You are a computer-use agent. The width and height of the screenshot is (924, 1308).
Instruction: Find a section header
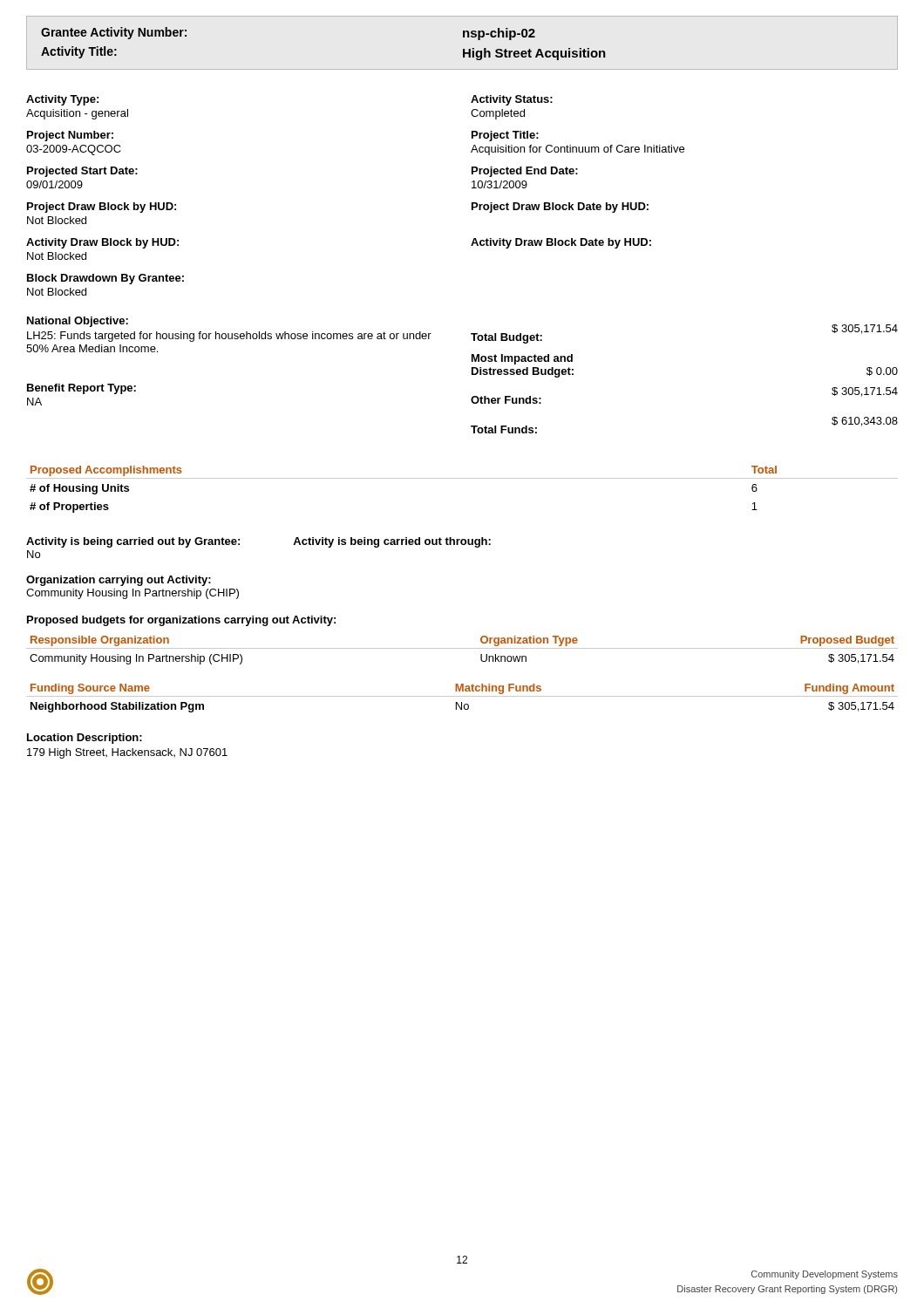pyautogui.click(x=462, y=43)
